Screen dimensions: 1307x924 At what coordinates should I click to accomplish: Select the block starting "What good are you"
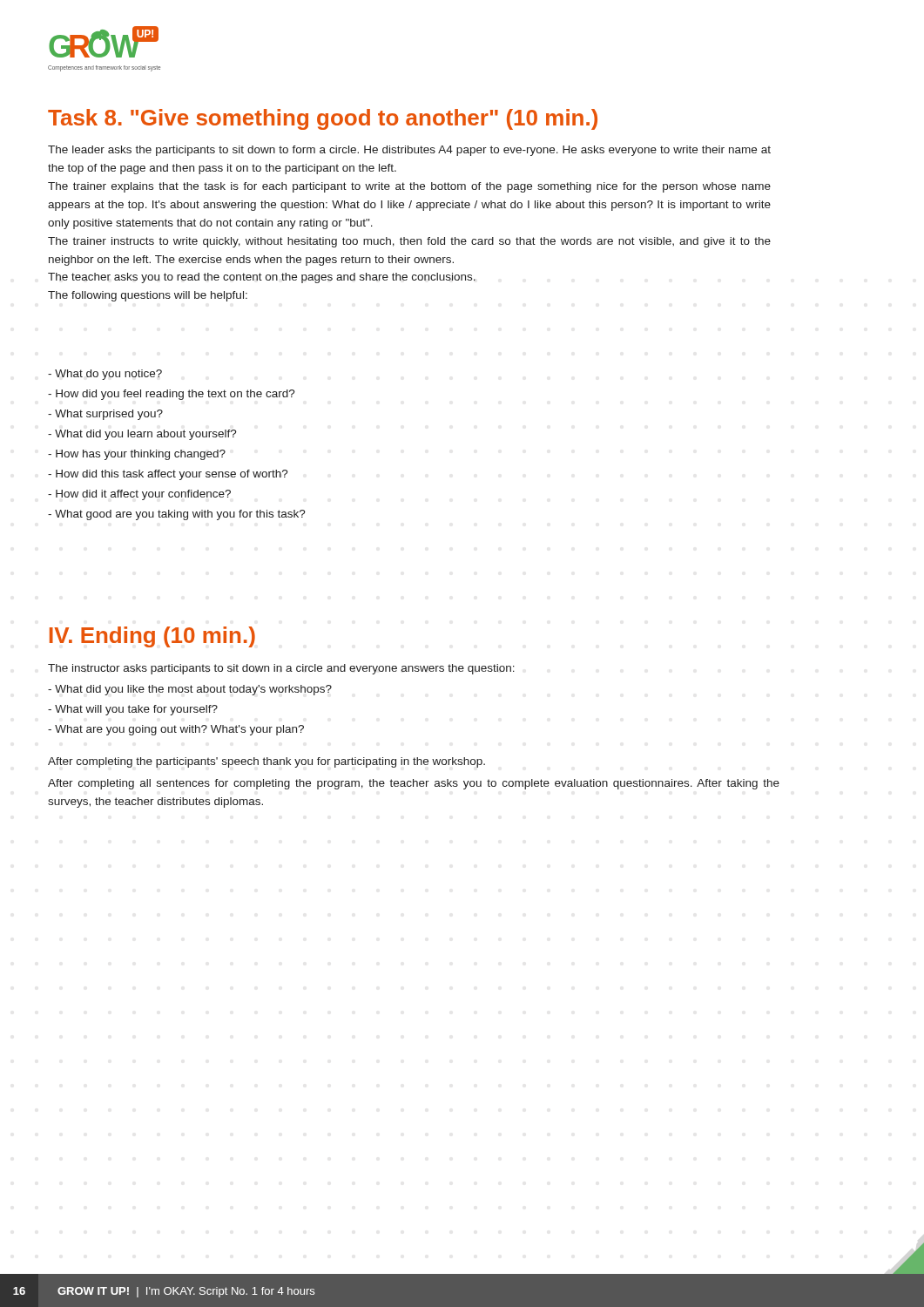[x=177, y=514]
